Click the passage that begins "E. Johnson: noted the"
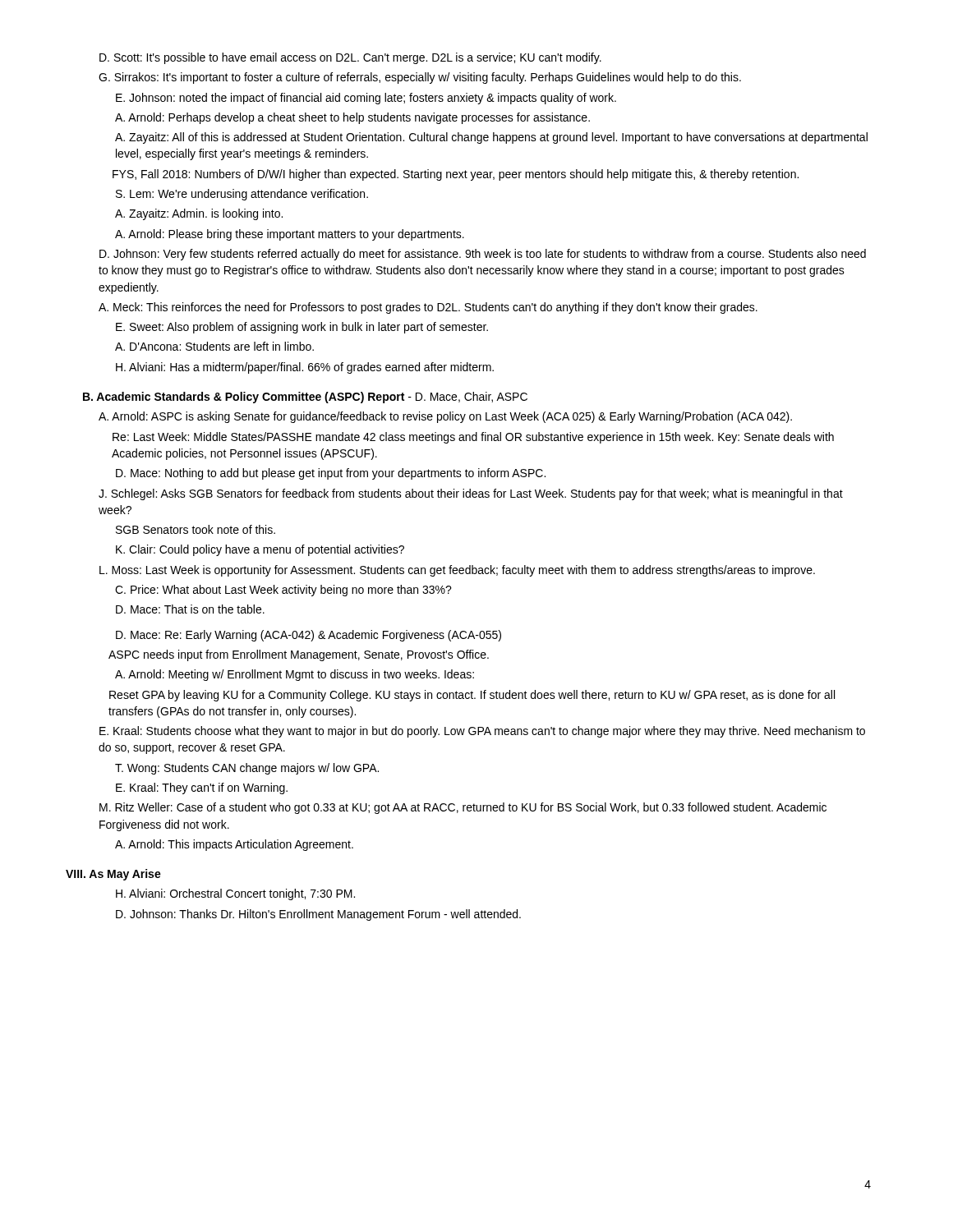 pos(493,98)
